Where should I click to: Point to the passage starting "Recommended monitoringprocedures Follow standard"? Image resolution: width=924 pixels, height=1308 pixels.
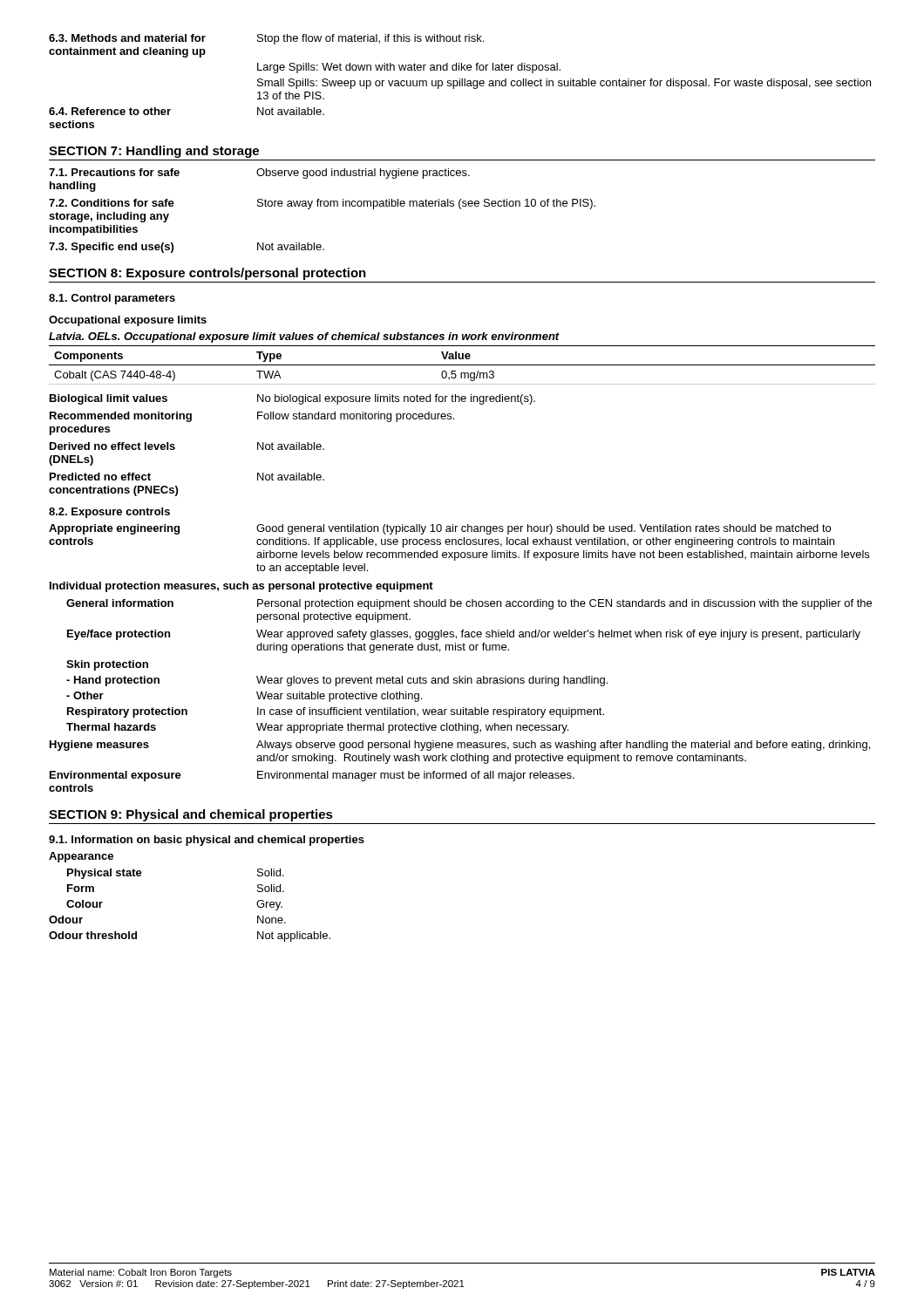click(x=462, y=422)
